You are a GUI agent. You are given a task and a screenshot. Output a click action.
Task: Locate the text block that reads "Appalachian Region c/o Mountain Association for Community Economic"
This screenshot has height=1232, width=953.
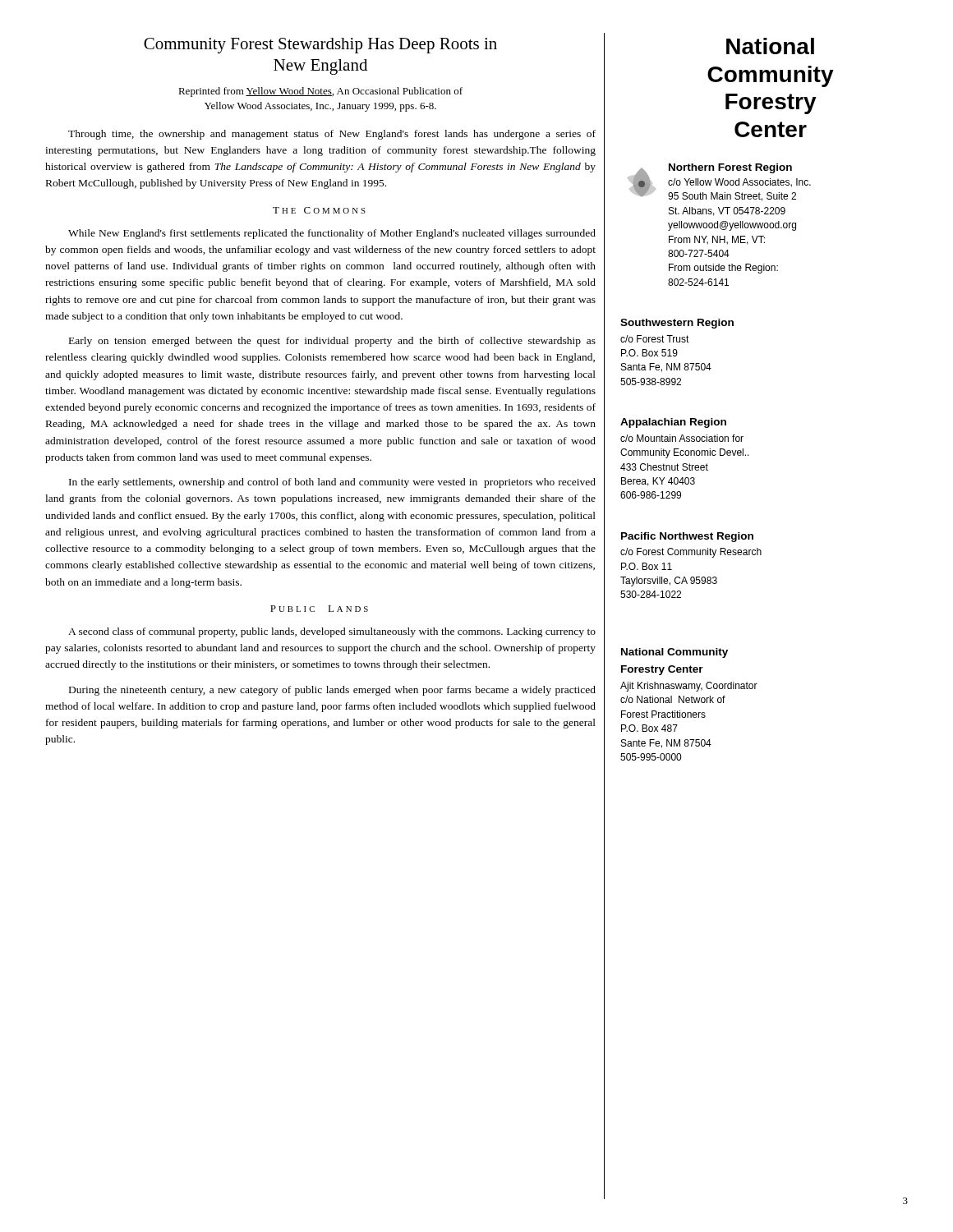(673, 423)
